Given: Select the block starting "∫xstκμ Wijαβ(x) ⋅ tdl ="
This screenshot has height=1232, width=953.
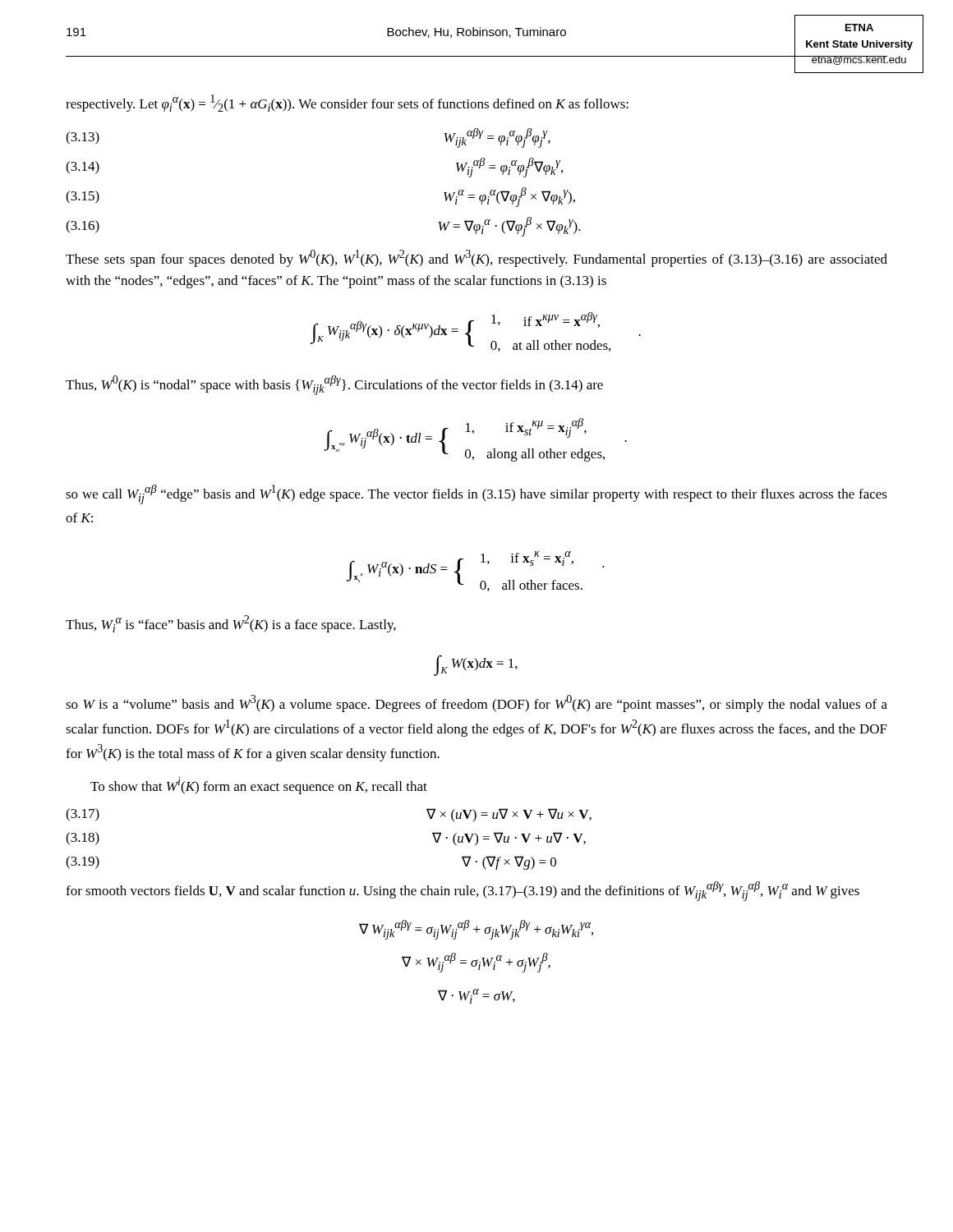Looking at the screenshot, I should [476, 439].
